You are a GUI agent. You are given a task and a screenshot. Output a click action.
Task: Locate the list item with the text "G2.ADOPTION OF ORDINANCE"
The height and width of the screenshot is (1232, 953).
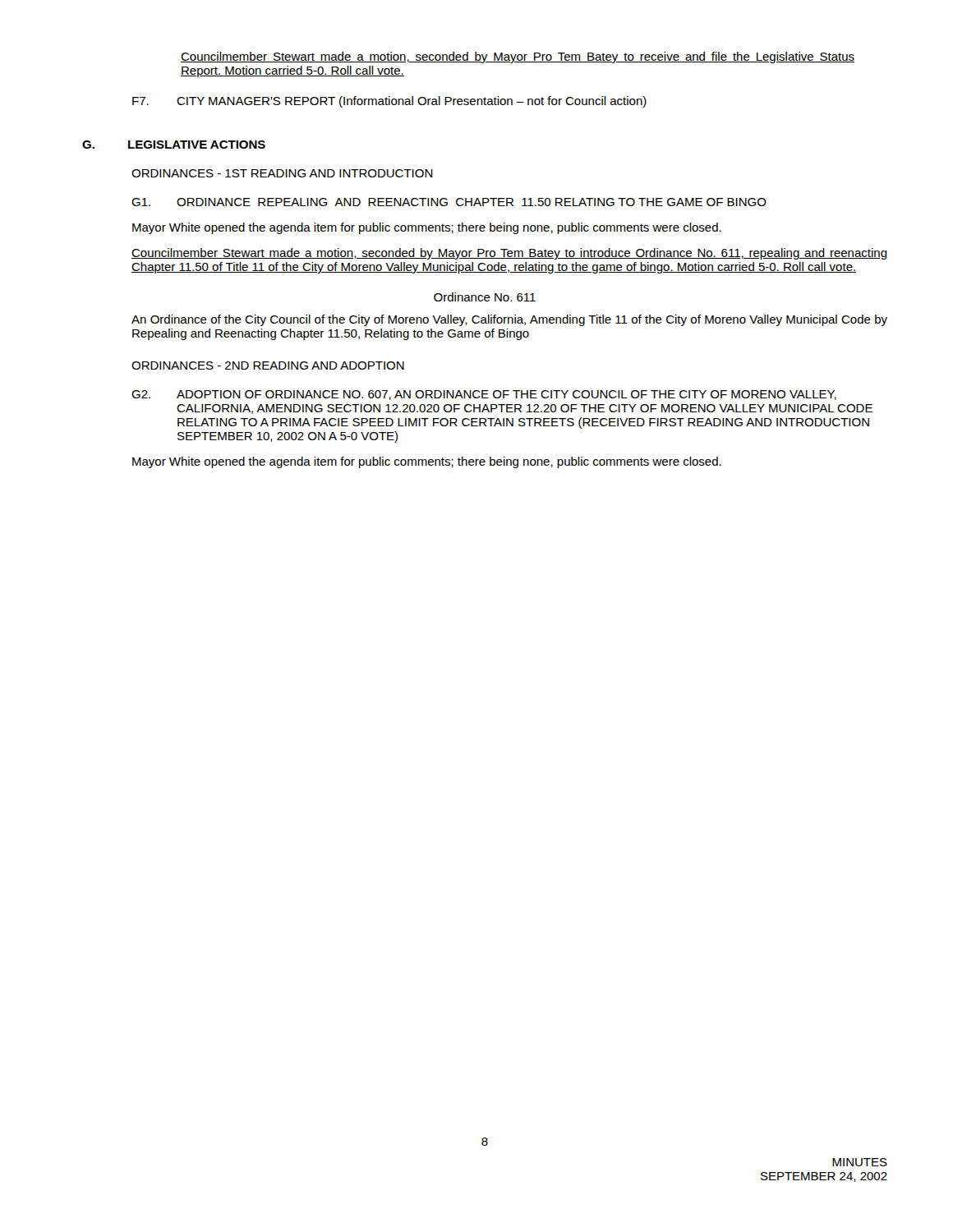click(507, 415)
